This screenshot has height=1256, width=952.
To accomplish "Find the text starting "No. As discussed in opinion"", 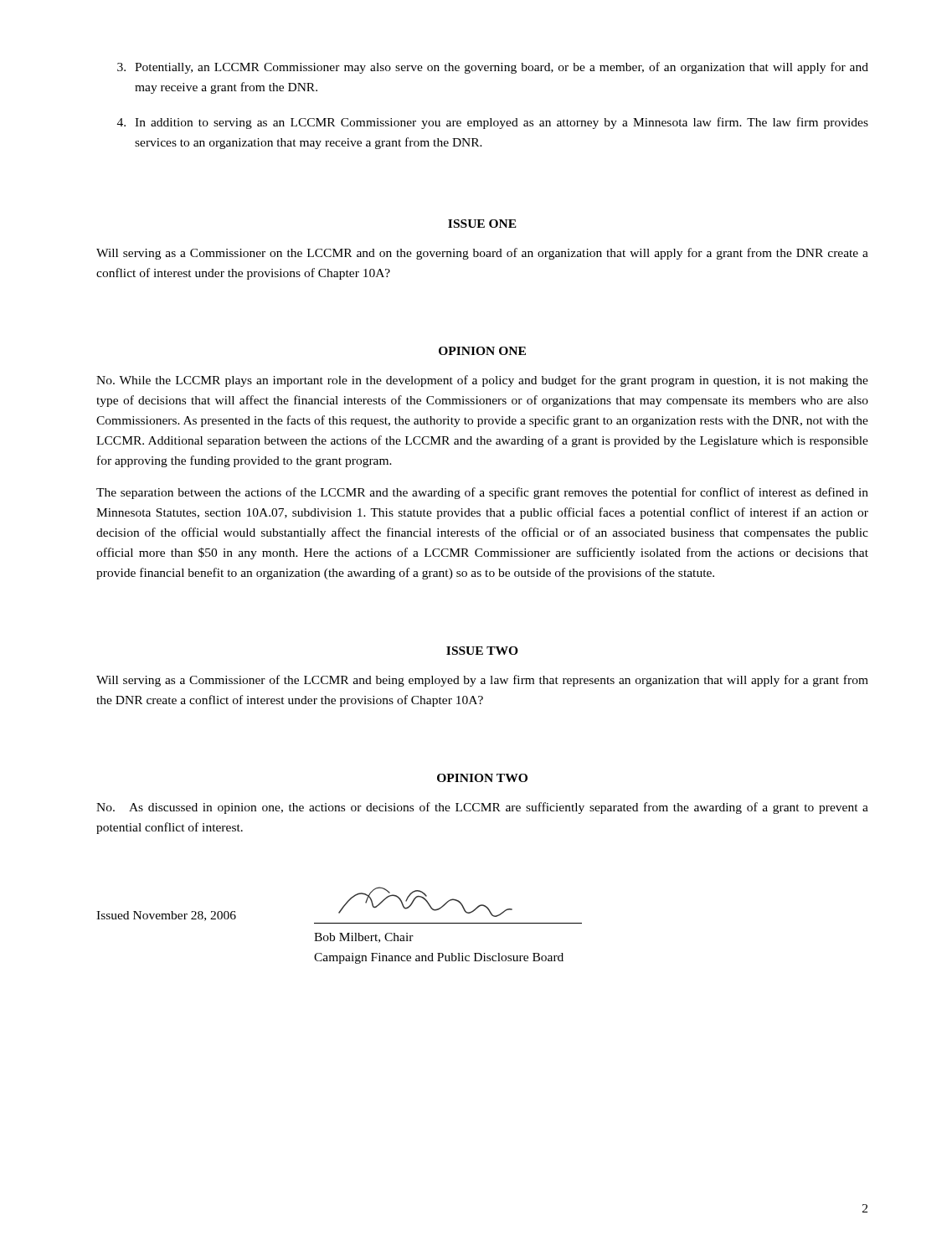I will click(482, 817).
